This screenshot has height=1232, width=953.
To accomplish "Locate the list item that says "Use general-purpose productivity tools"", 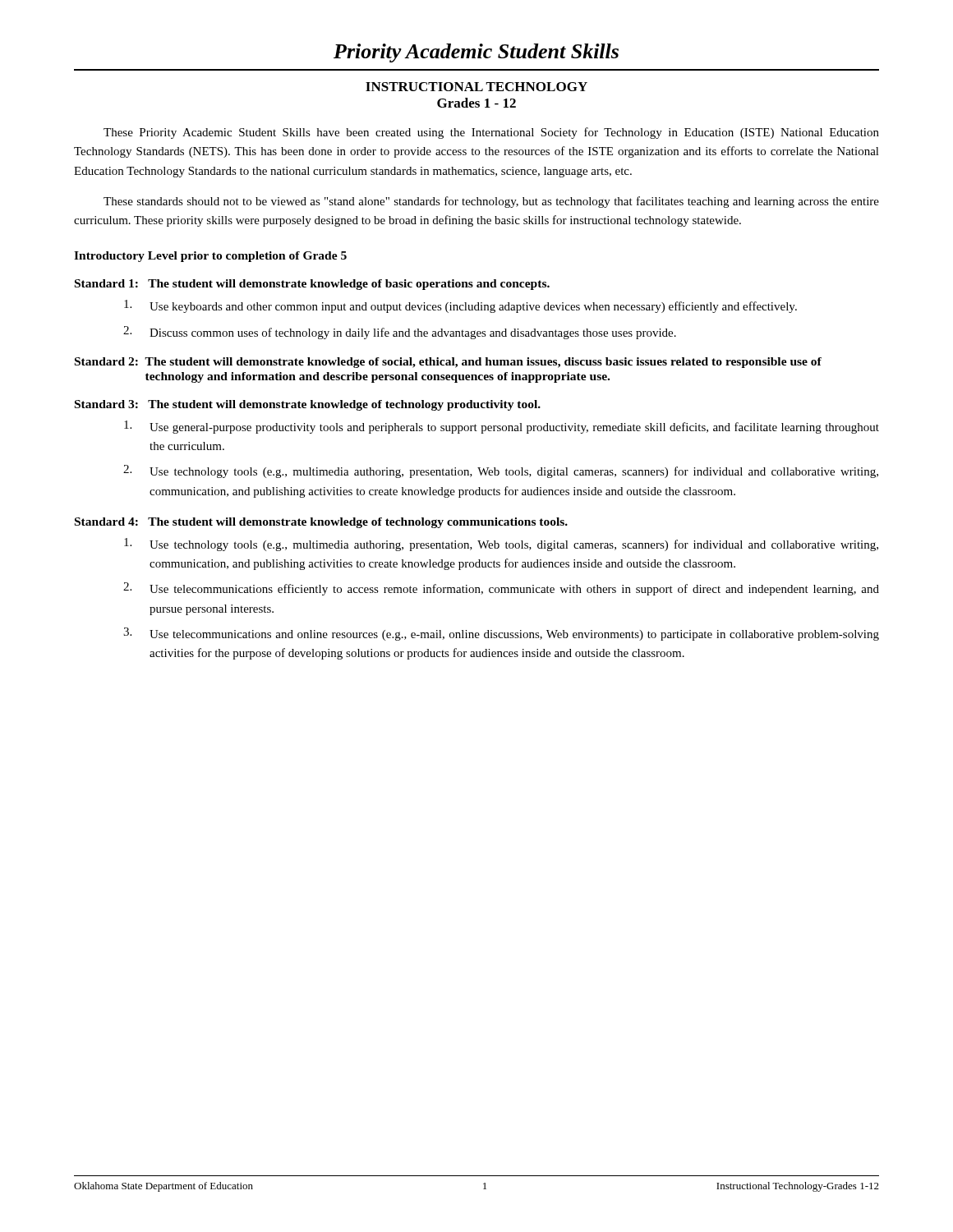I will (501, 437).
